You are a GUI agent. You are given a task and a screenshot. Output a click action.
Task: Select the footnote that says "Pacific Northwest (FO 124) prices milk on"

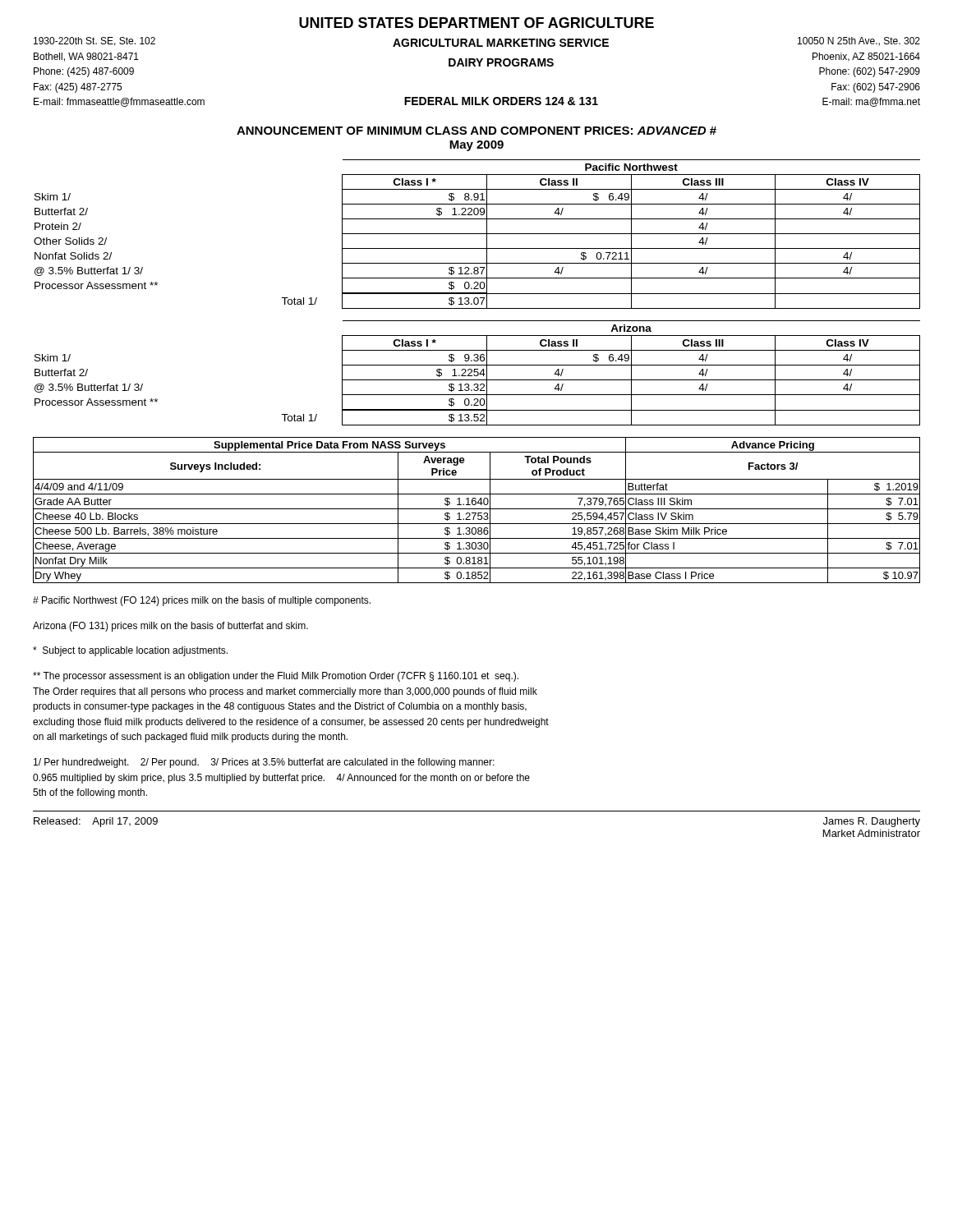pos(476,697)
